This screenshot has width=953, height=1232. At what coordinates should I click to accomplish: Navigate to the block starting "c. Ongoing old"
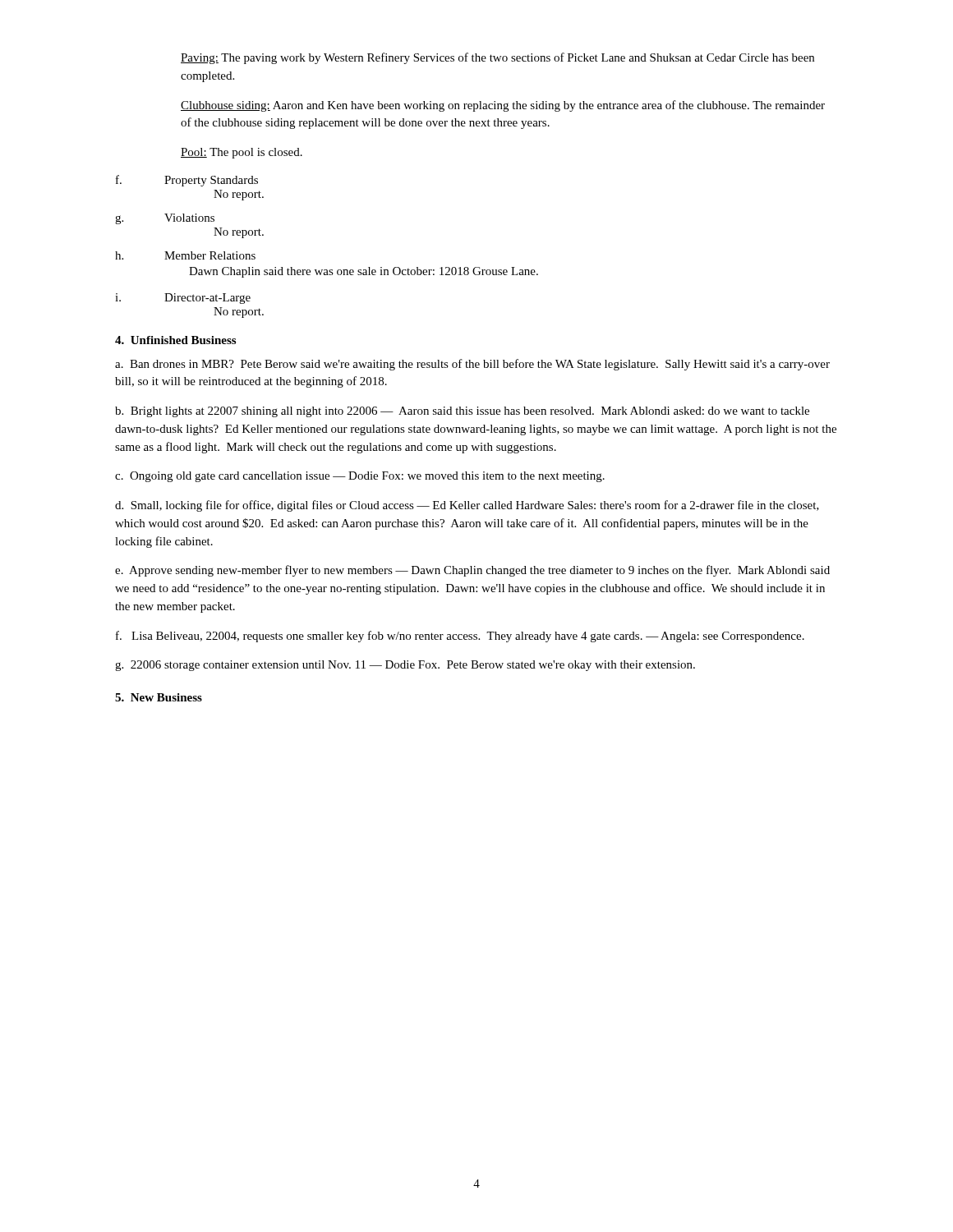[x=360, y=476]
